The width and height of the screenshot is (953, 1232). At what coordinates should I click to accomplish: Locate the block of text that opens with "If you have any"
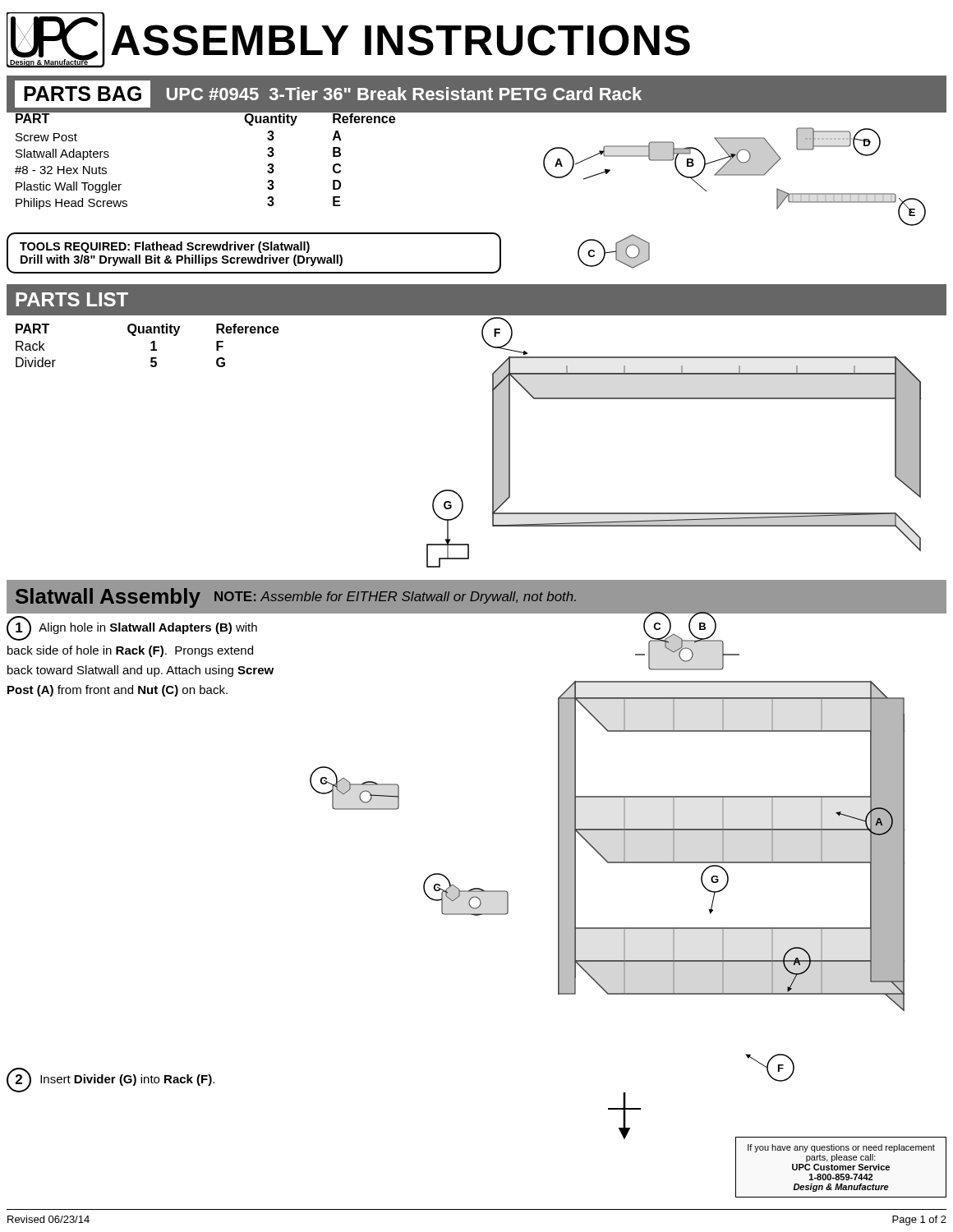[x=841, y=1167]
